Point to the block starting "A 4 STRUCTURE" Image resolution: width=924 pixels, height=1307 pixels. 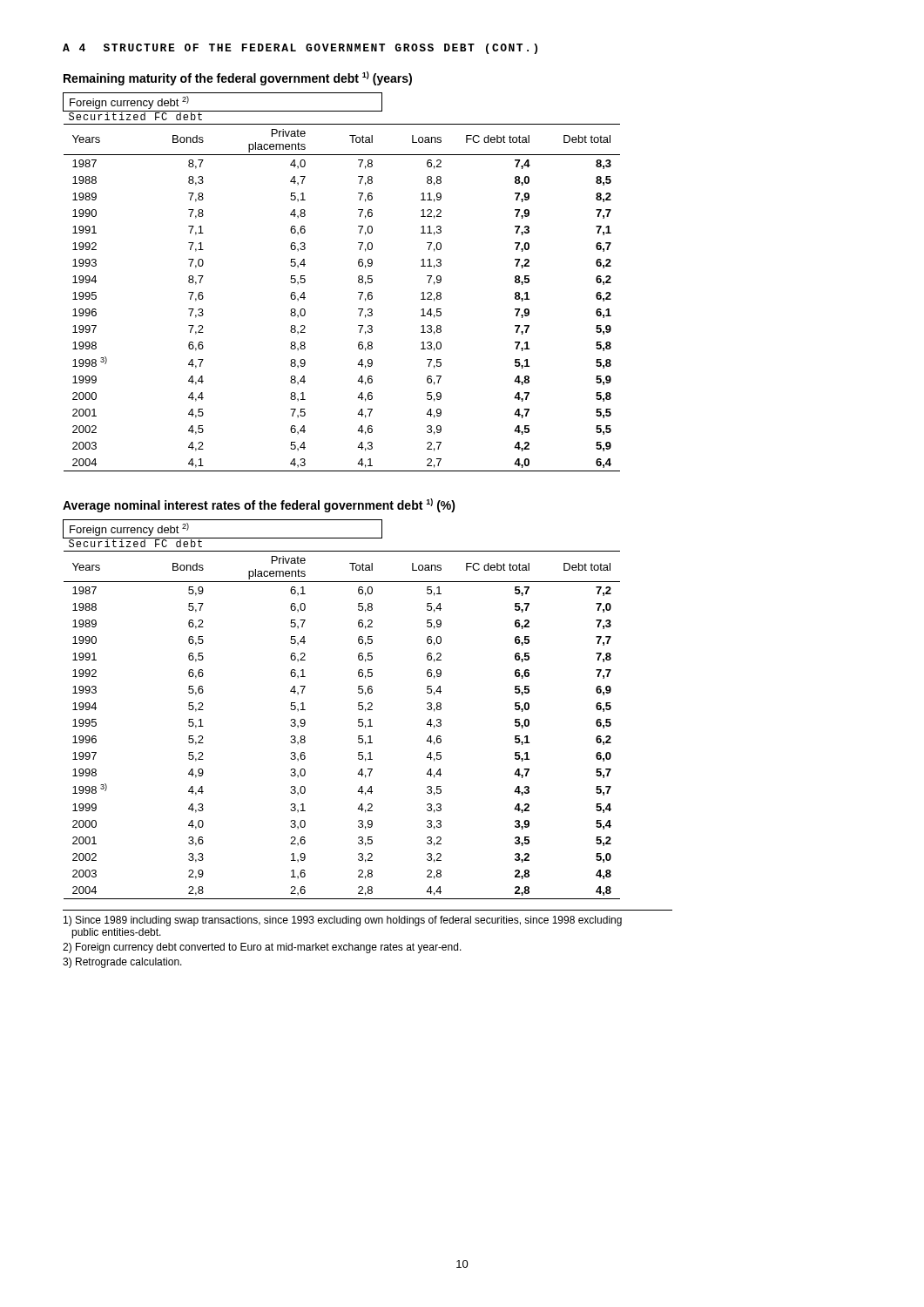coord(302,48)
